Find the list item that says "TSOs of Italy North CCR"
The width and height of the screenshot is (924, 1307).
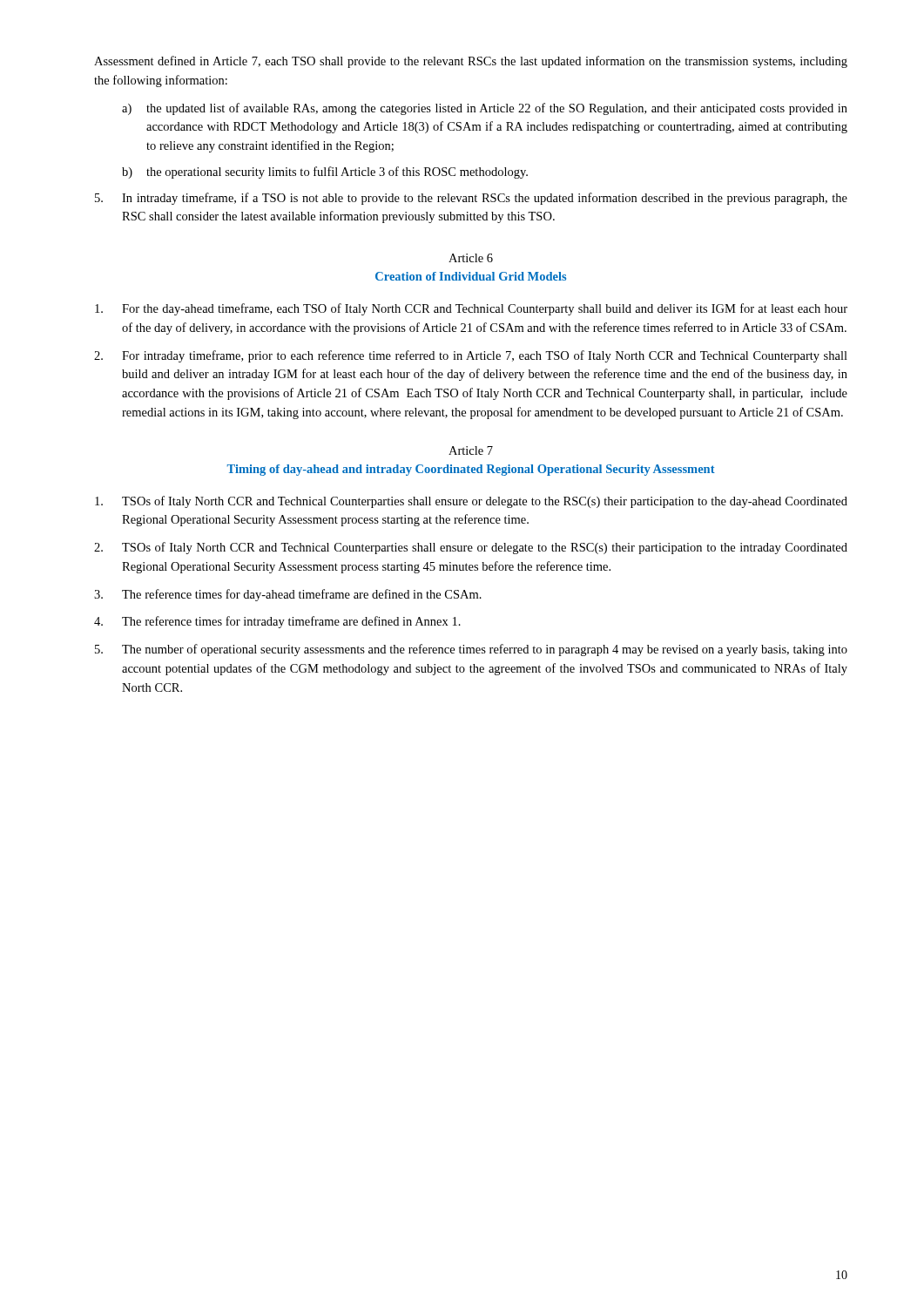[471, 511]
